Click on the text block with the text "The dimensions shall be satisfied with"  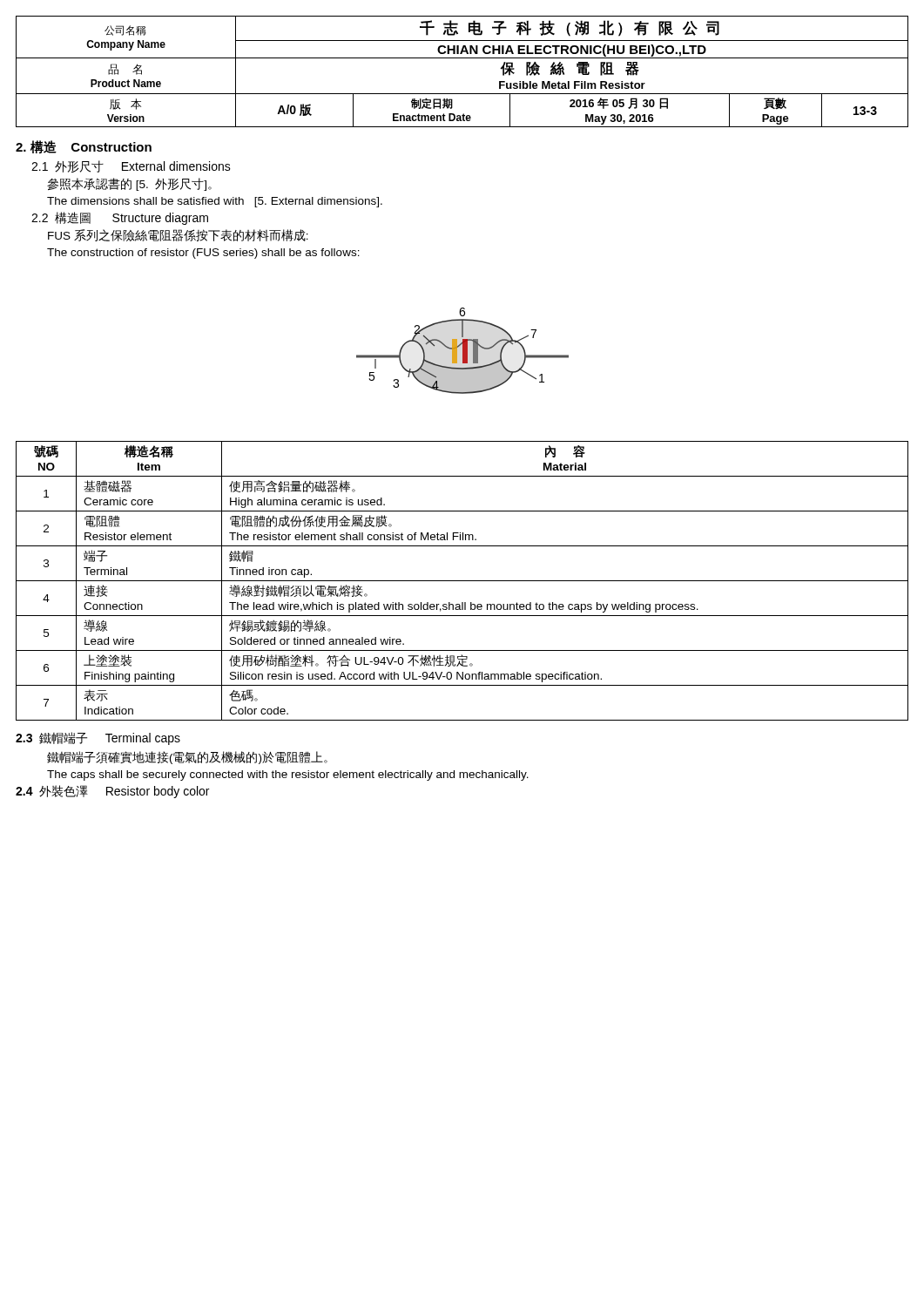215,201
